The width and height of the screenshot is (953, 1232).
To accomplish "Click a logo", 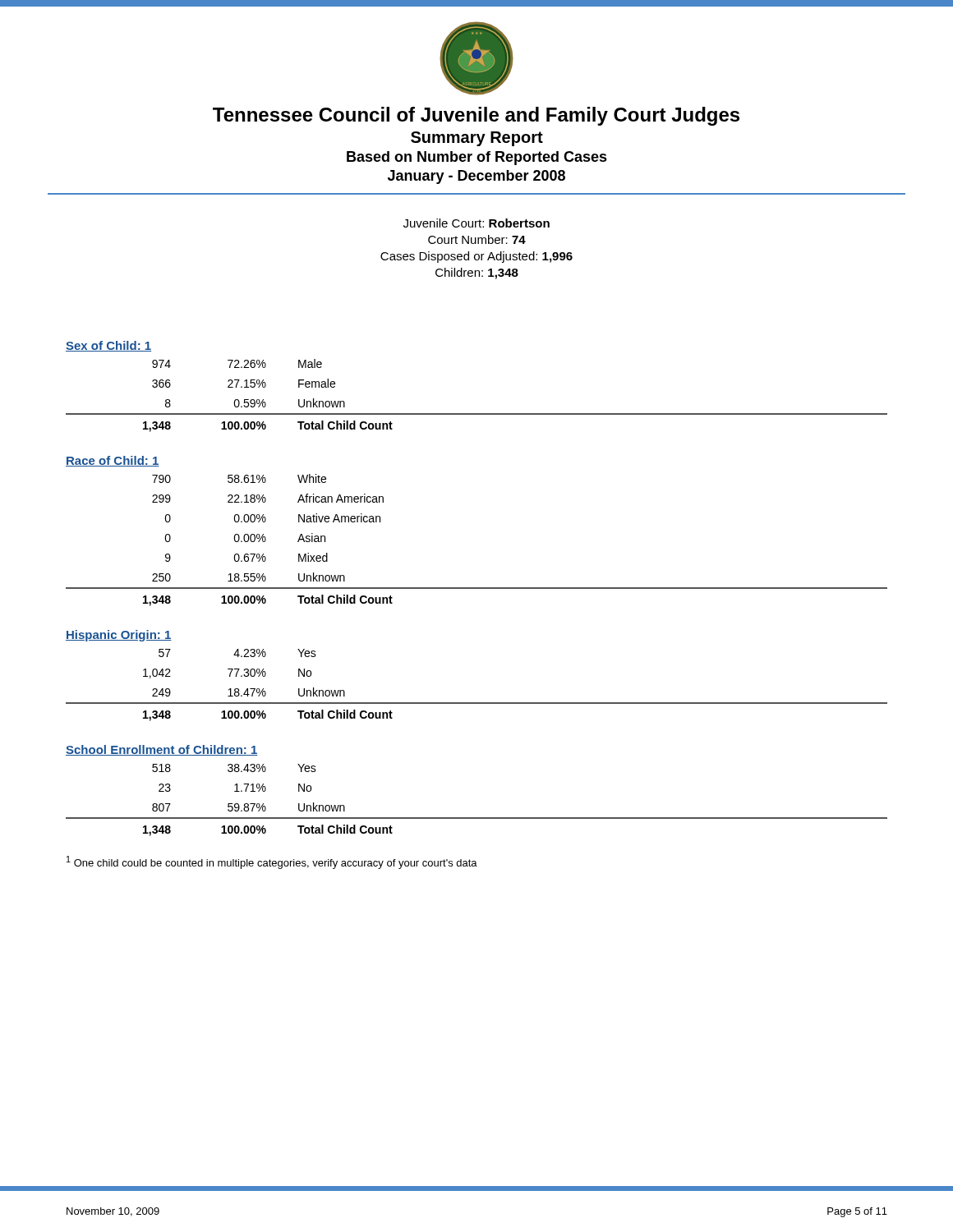I will click(x=476, y=58).
